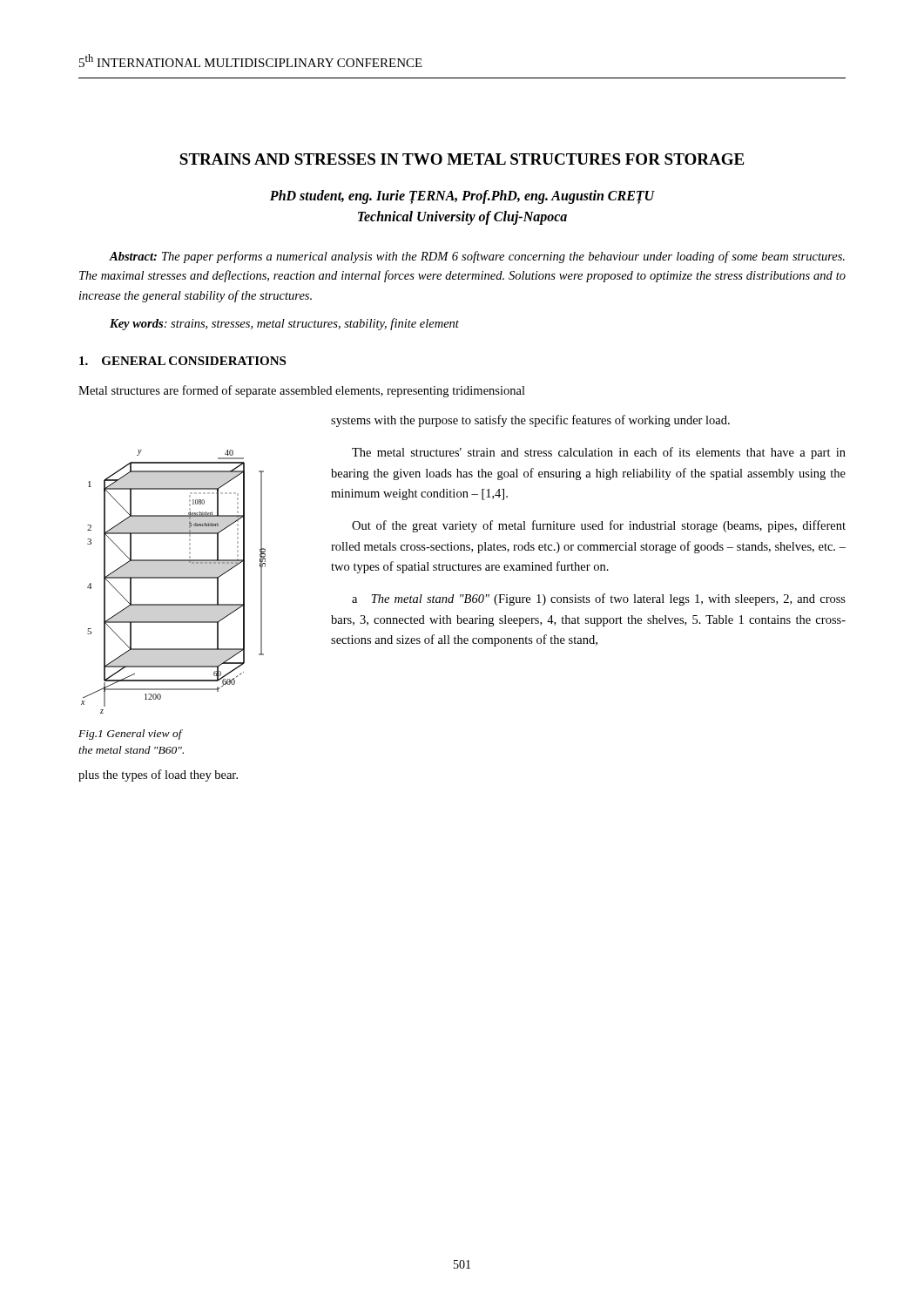The height and width of the screenshot is (1307, 924).
Task: Select the passage starting "PhD student, eng. Iurie ȚERNA, Prof.PhD, eng. Augustin"
Action: [462, 206]
